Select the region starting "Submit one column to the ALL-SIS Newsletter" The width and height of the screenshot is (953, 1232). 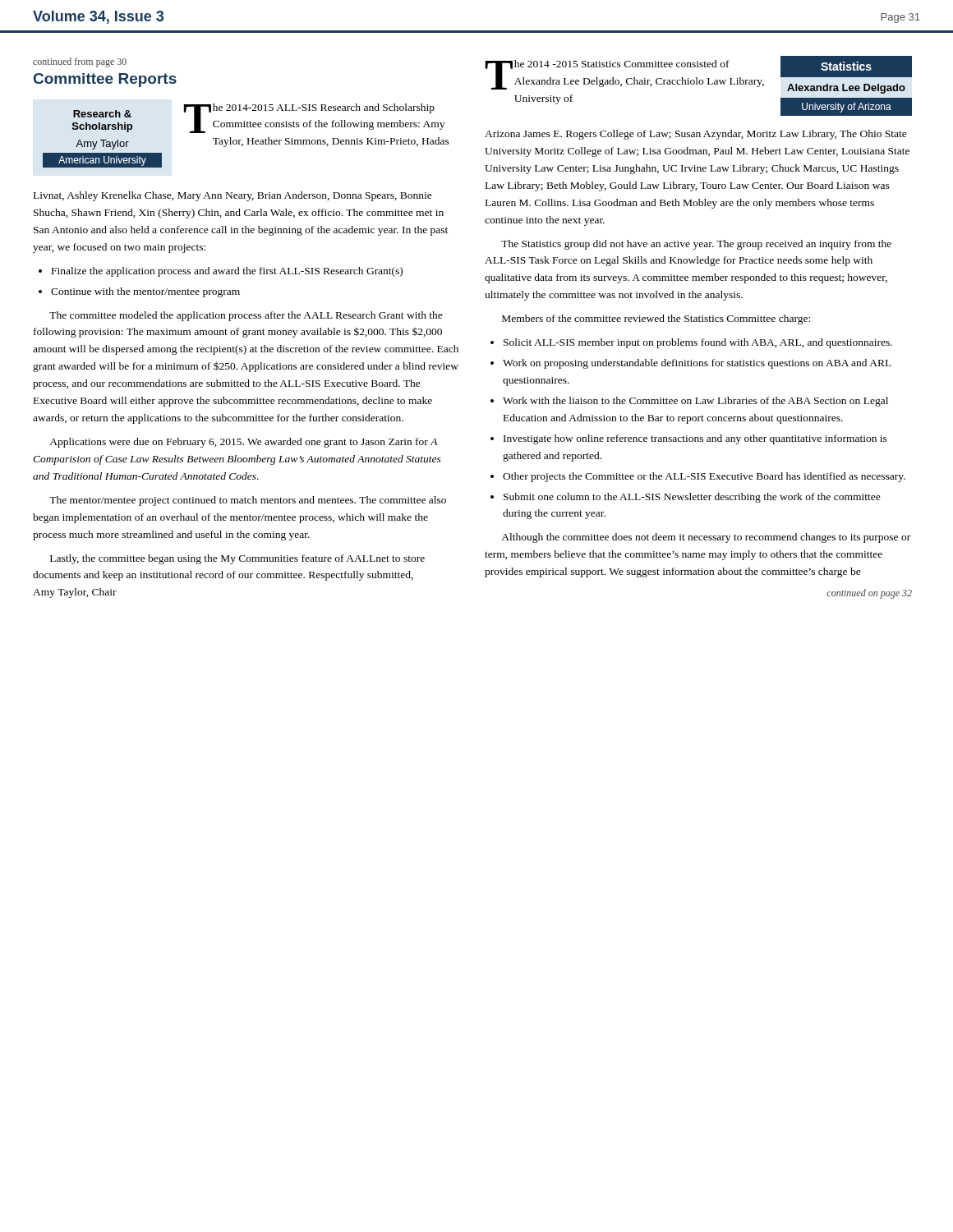692,505
